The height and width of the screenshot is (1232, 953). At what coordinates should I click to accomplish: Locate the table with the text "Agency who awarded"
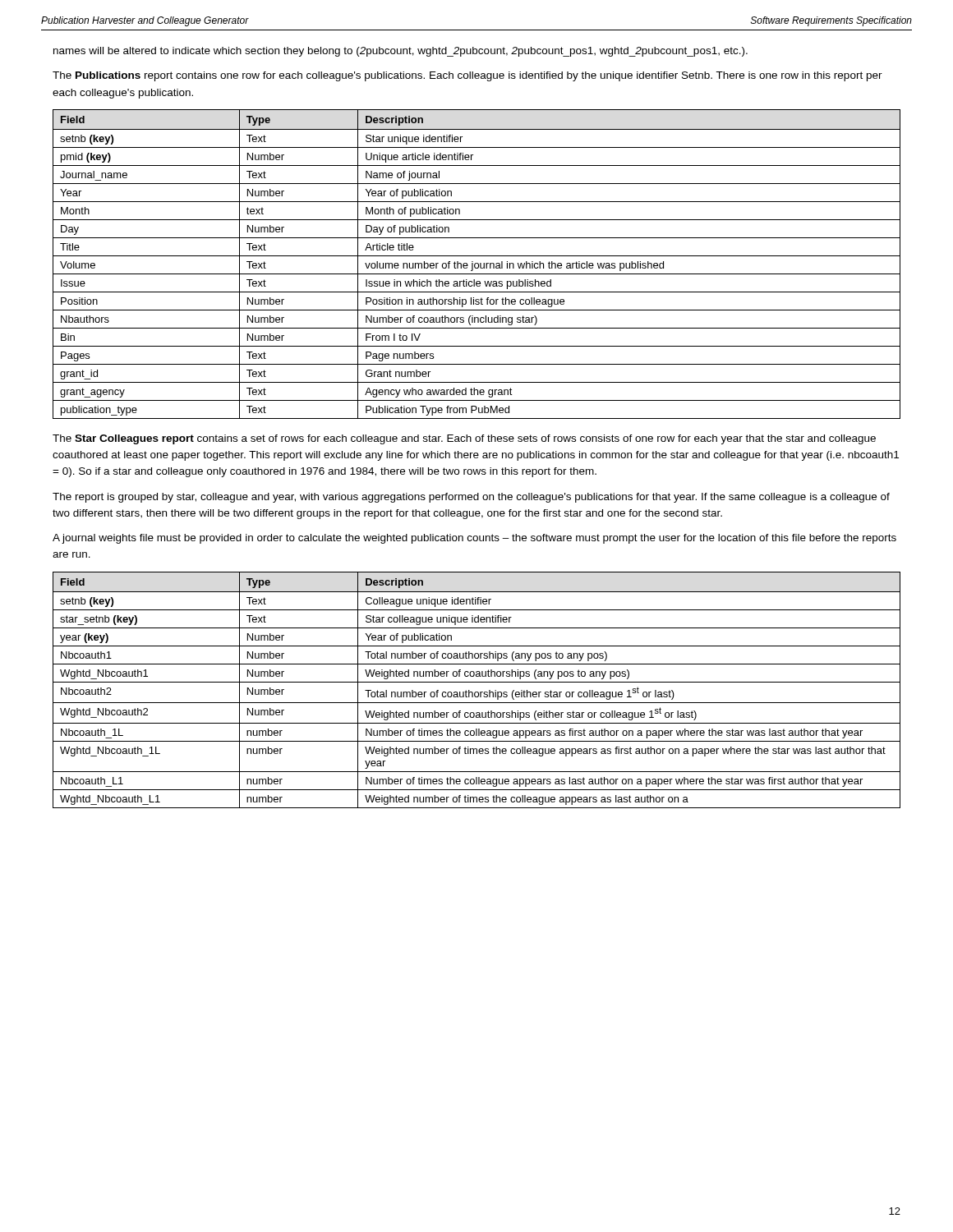tap(476, 264)
